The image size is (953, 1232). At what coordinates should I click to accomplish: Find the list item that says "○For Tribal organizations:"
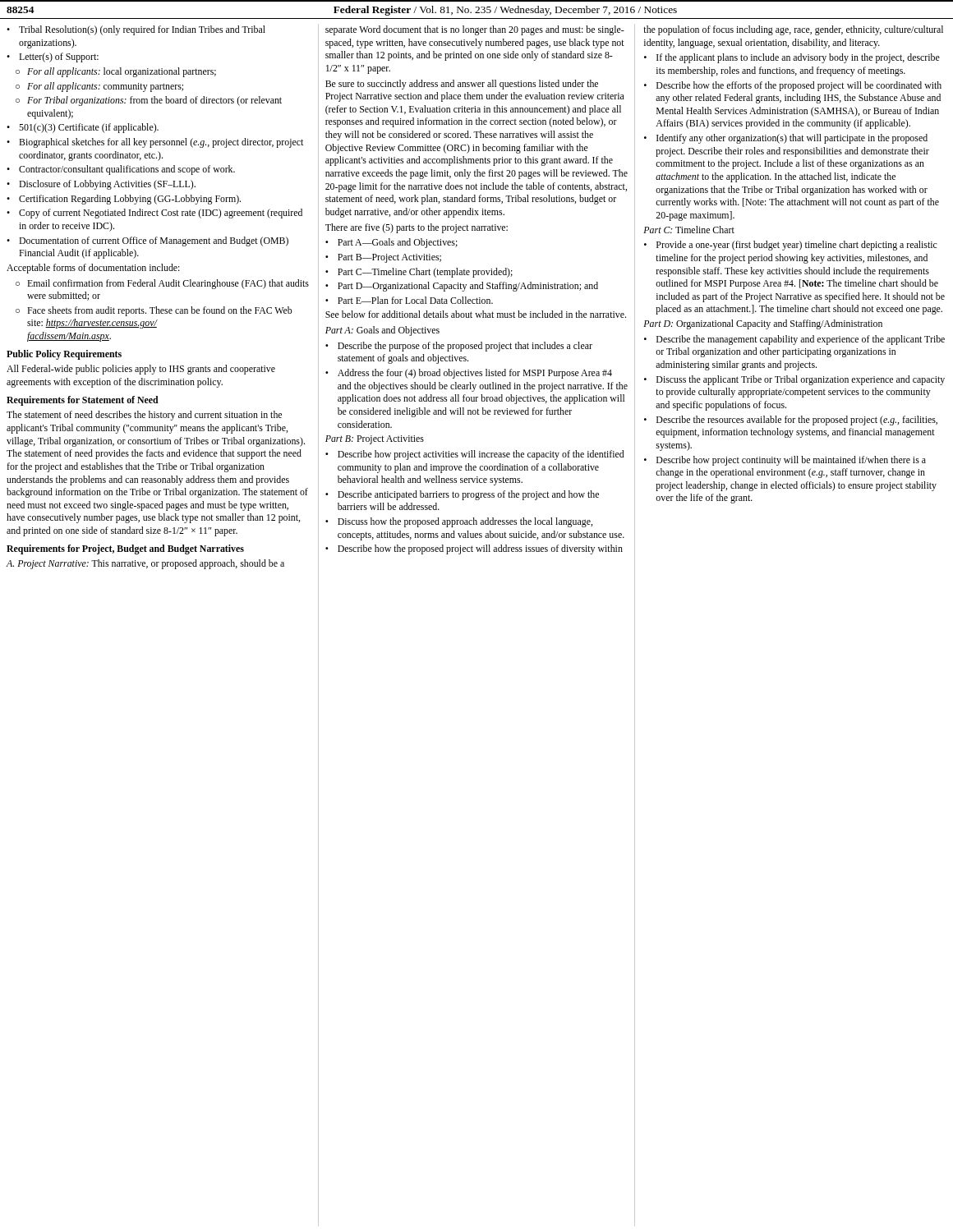162,107
